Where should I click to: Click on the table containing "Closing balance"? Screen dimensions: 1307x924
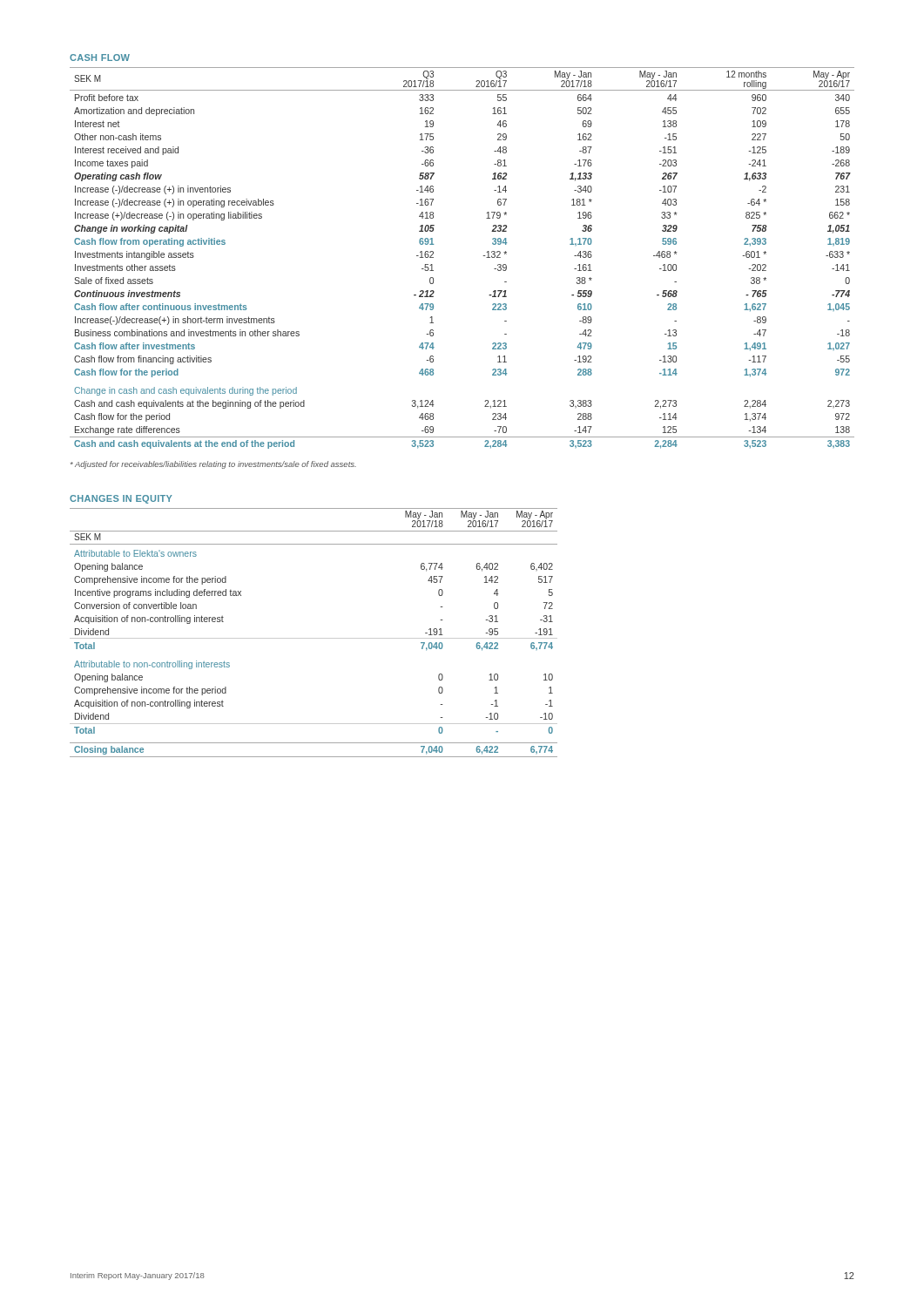462,632
